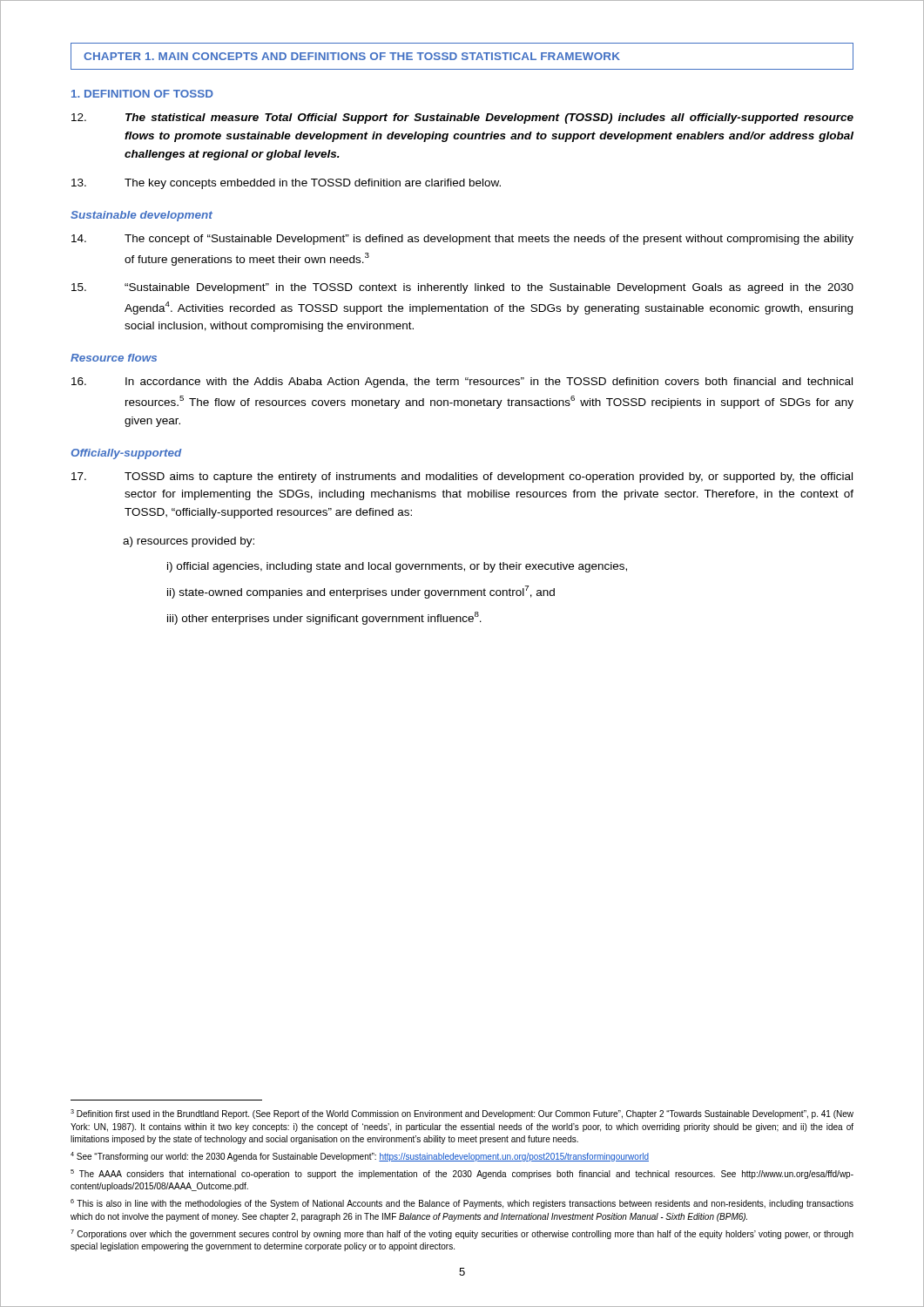
Task: Navigate to the block starting "6 This is also in line with the"
Action: click(462, 1209)
